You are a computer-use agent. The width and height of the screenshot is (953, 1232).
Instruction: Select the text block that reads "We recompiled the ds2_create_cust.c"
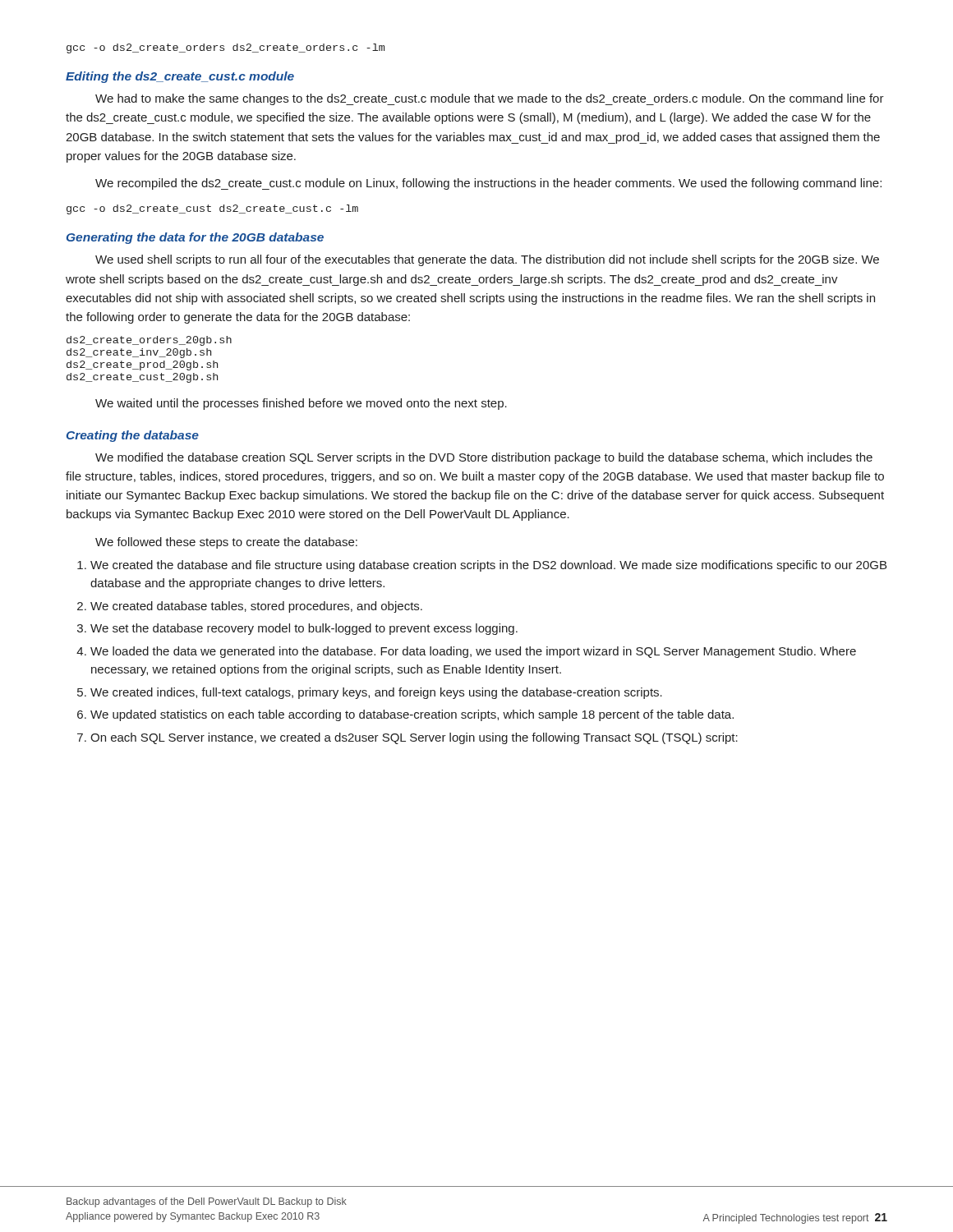(x=476, y=183)
